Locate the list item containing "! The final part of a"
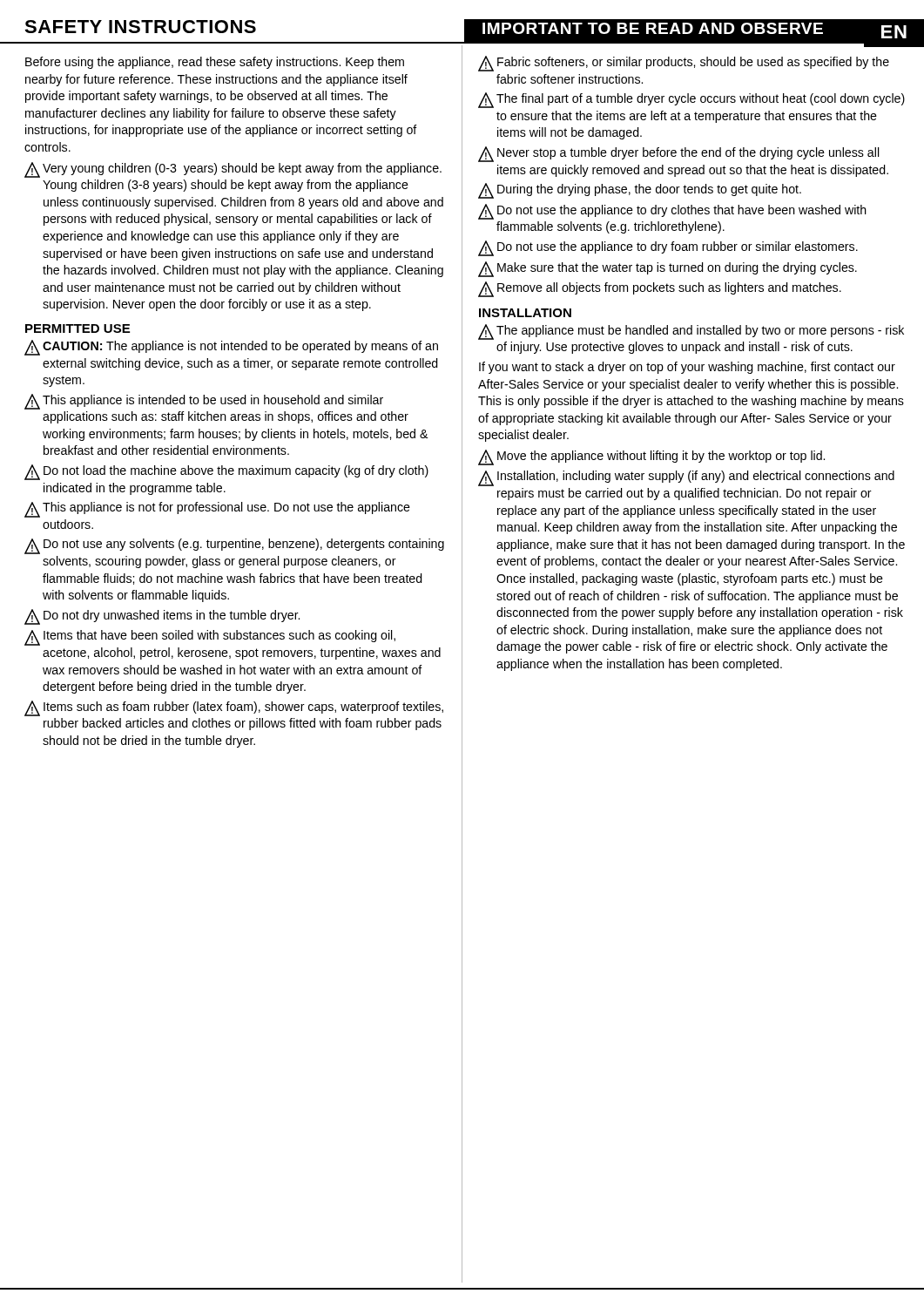This screenshot has height=1307, width=924. click(x=693, y=116)
